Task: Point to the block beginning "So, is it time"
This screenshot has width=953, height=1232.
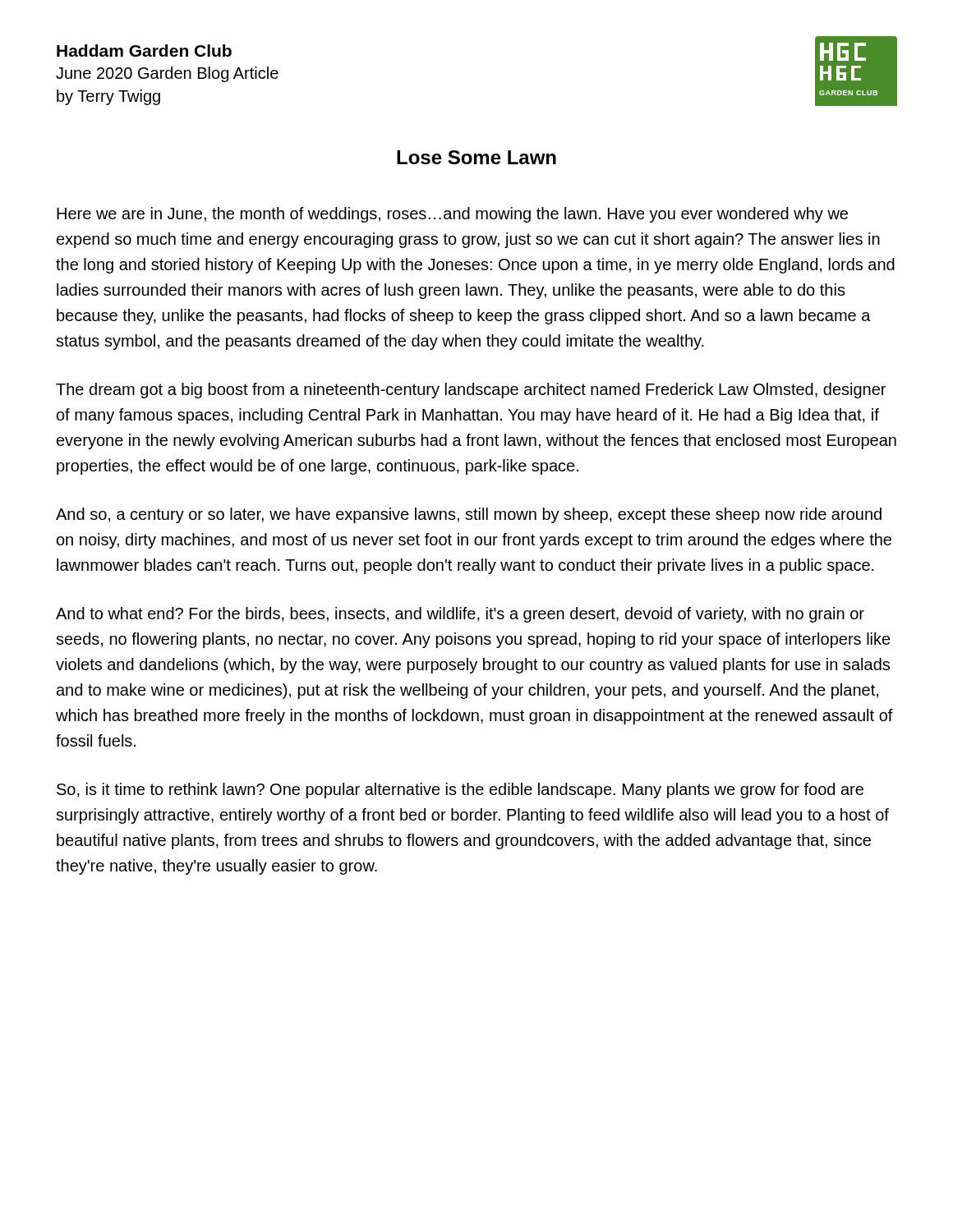Action: coord(476,828)
